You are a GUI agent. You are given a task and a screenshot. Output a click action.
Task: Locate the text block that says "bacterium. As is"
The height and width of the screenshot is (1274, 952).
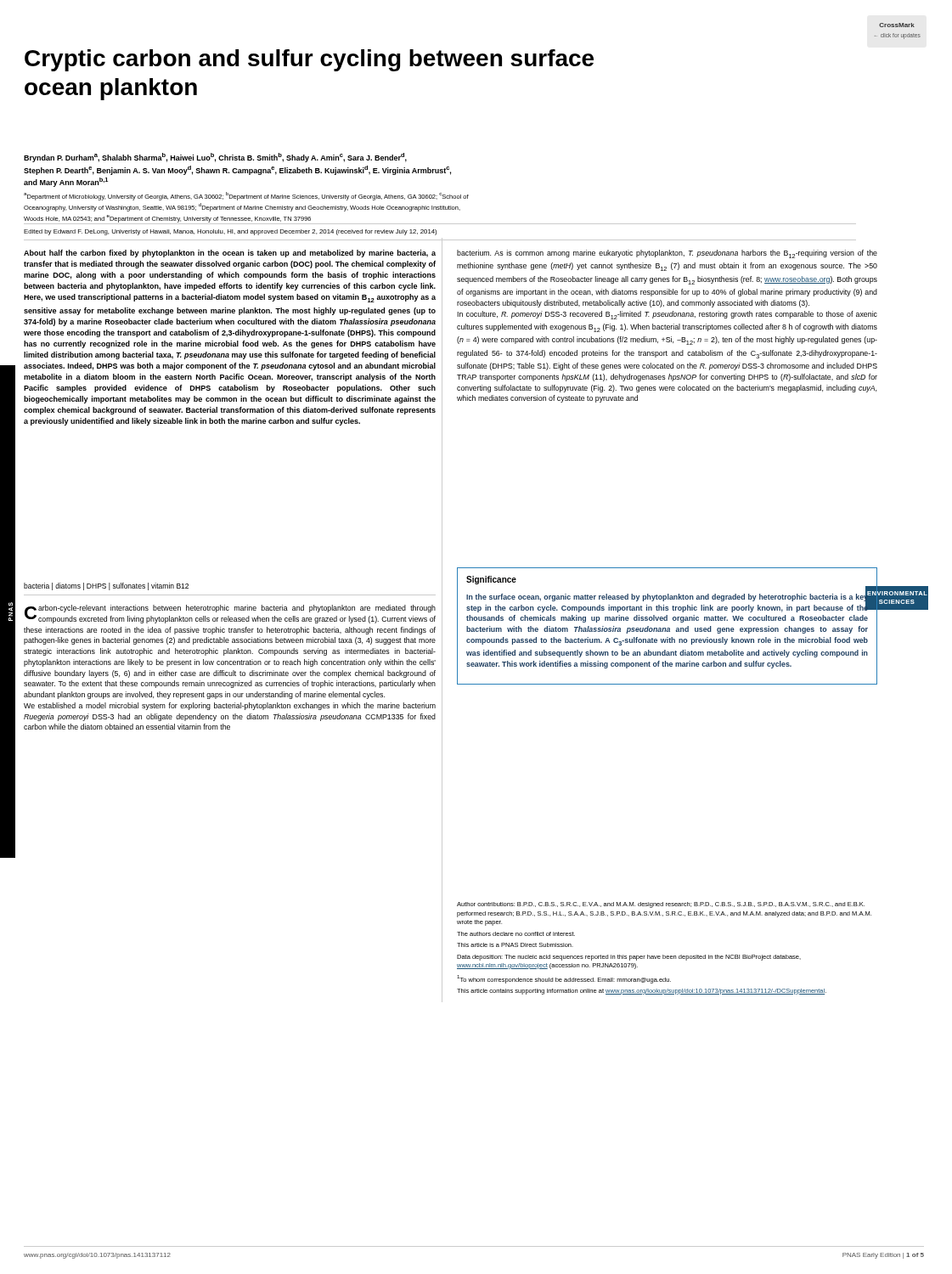[667, 326]
